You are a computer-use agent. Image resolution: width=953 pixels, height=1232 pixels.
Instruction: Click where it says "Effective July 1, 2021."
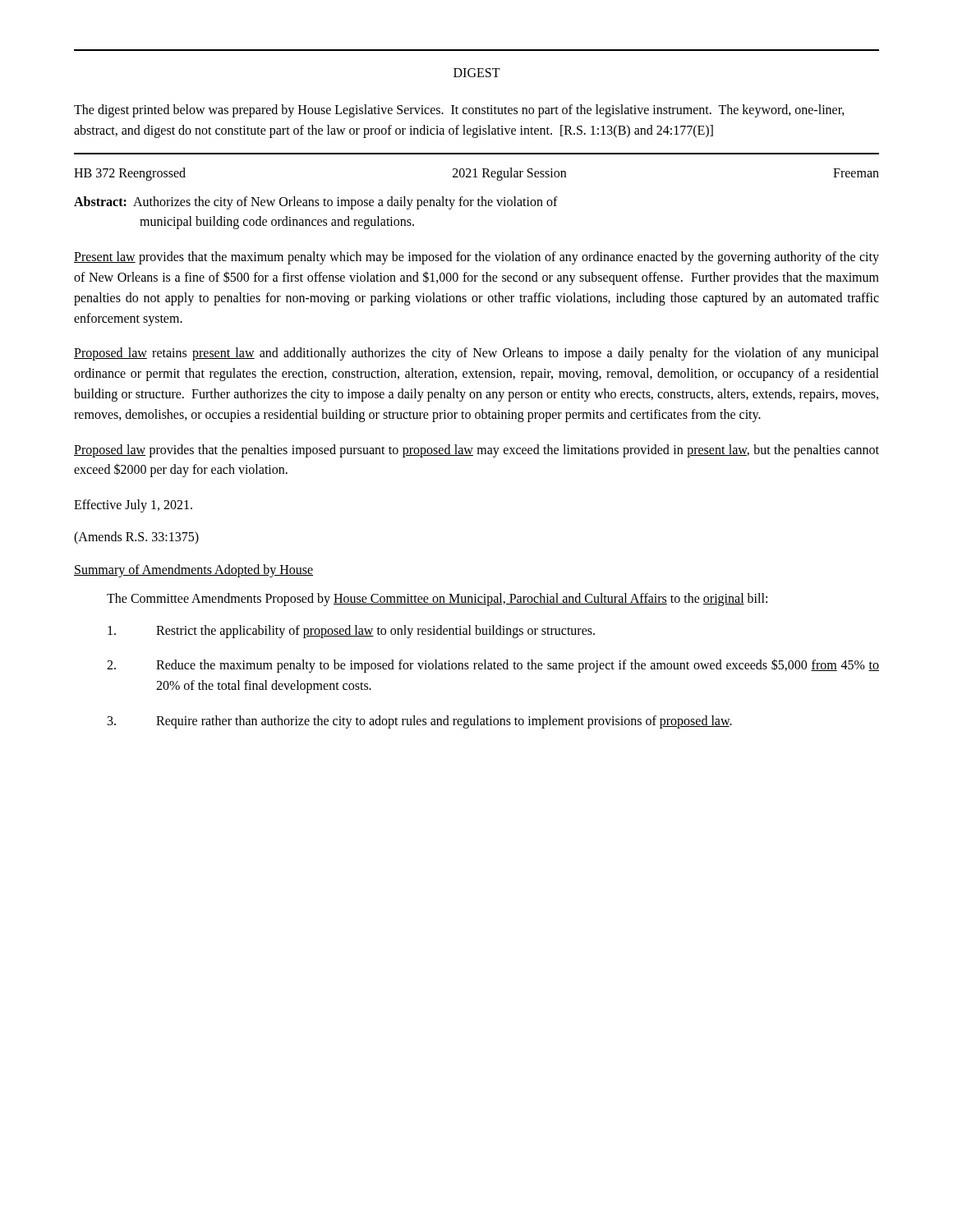tap(134, 505)
